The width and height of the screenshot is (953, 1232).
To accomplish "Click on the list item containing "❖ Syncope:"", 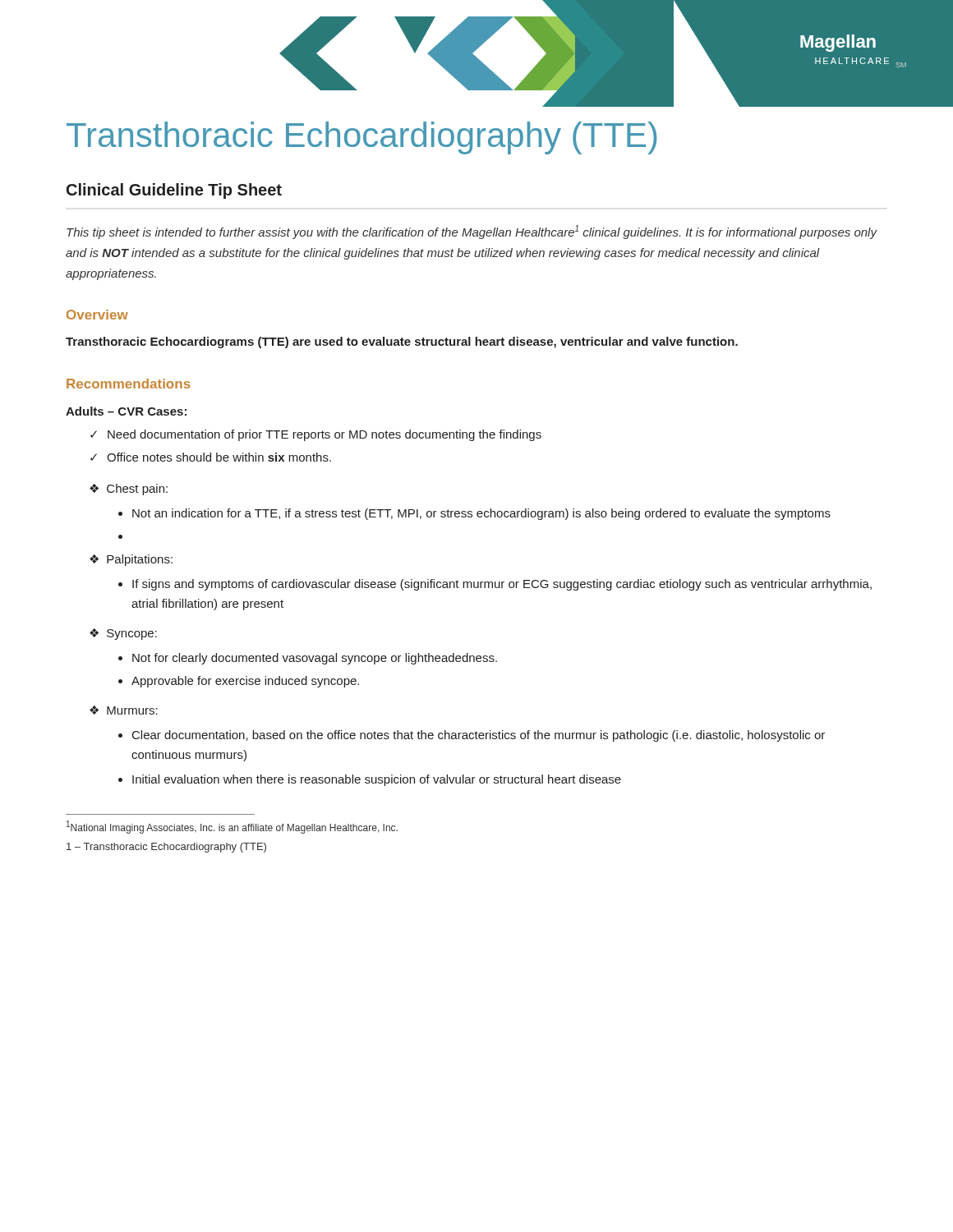I will 123,633.
